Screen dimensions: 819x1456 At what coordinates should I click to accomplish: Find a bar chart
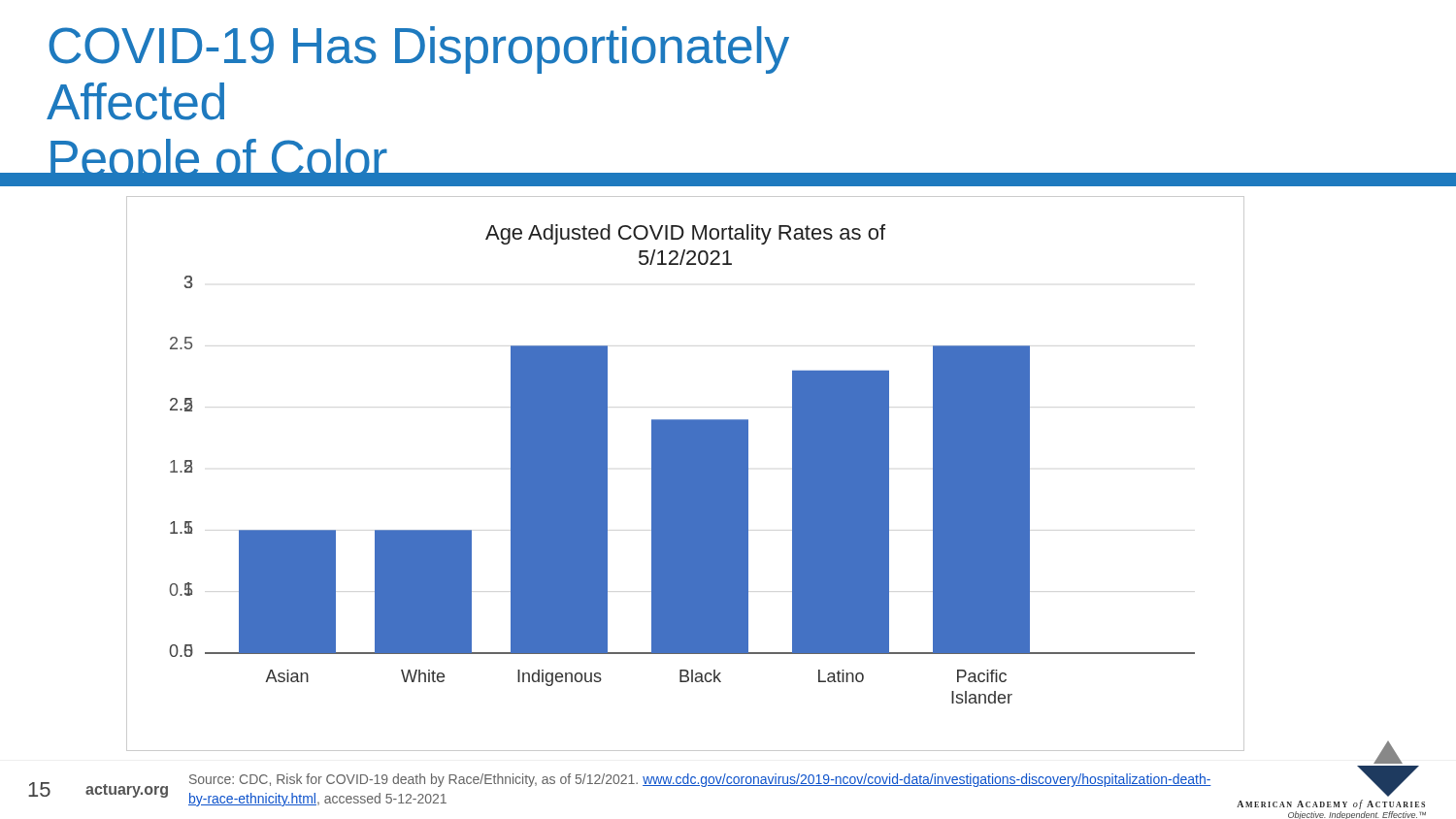point(685,474)
